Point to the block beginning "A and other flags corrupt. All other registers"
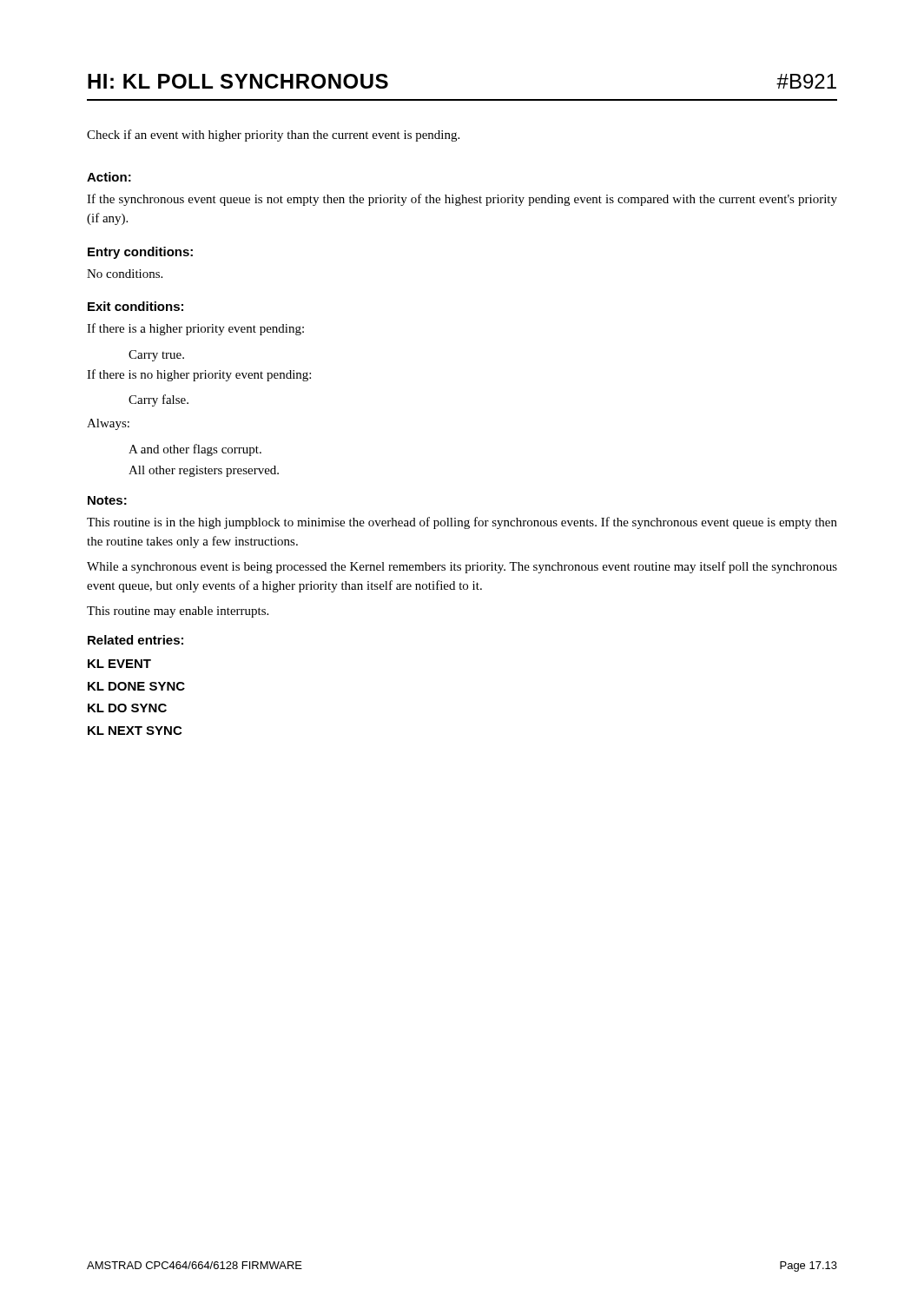 [204, 459]
